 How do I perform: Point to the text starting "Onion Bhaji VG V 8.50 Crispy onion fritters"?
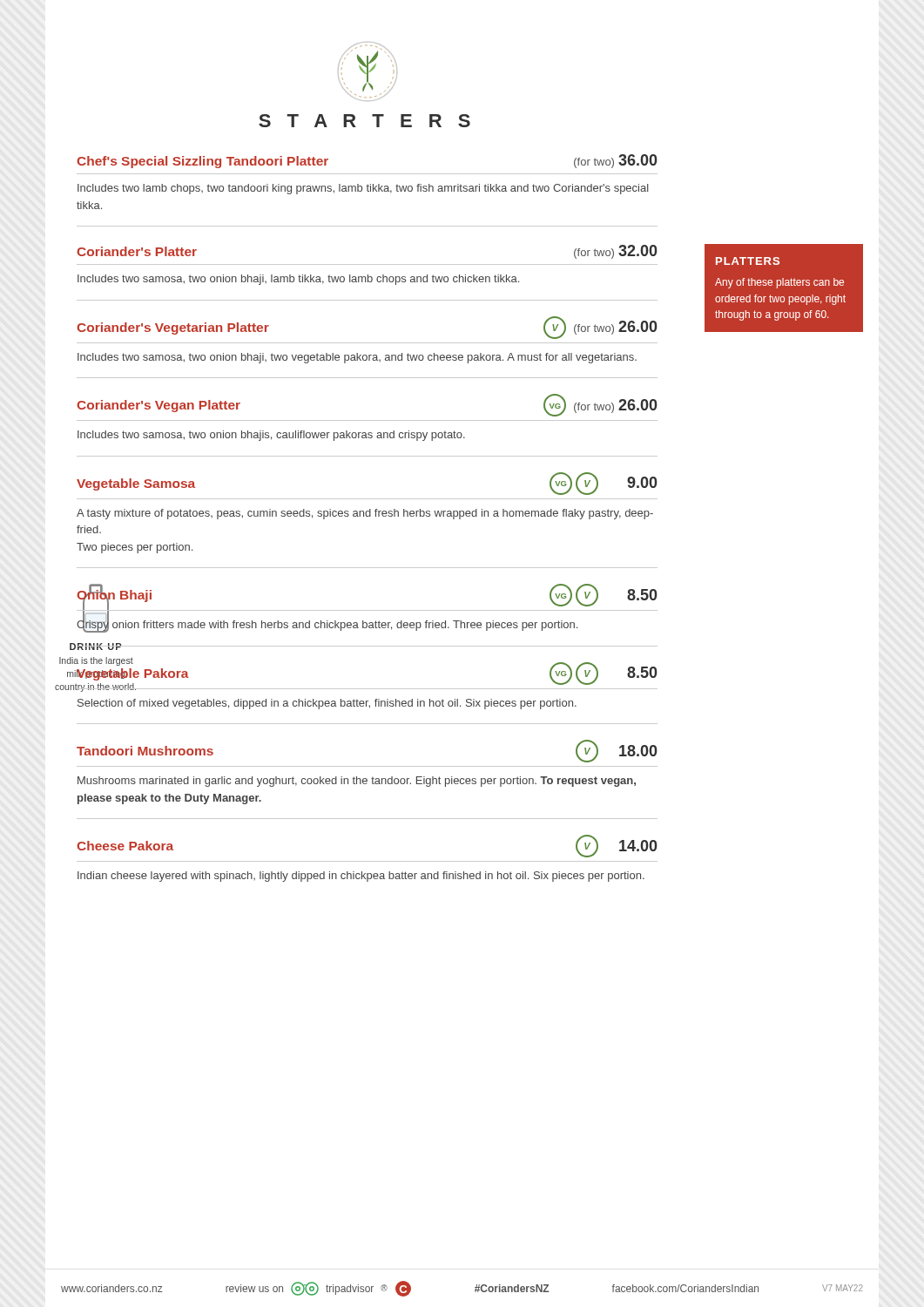(367, 608)
